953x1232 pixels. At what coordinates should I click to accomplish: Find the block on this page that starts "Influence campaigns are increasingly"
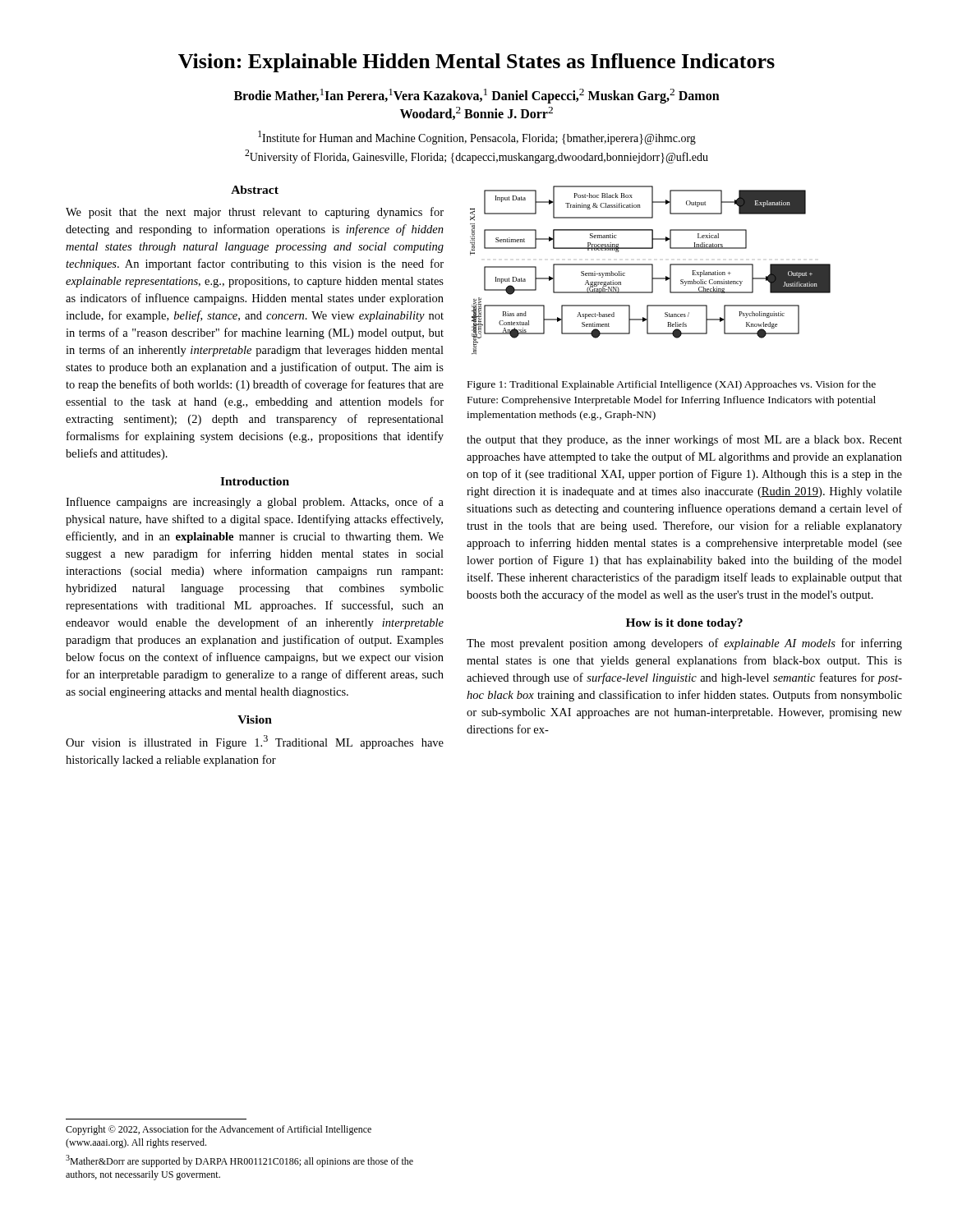point(255,597)
